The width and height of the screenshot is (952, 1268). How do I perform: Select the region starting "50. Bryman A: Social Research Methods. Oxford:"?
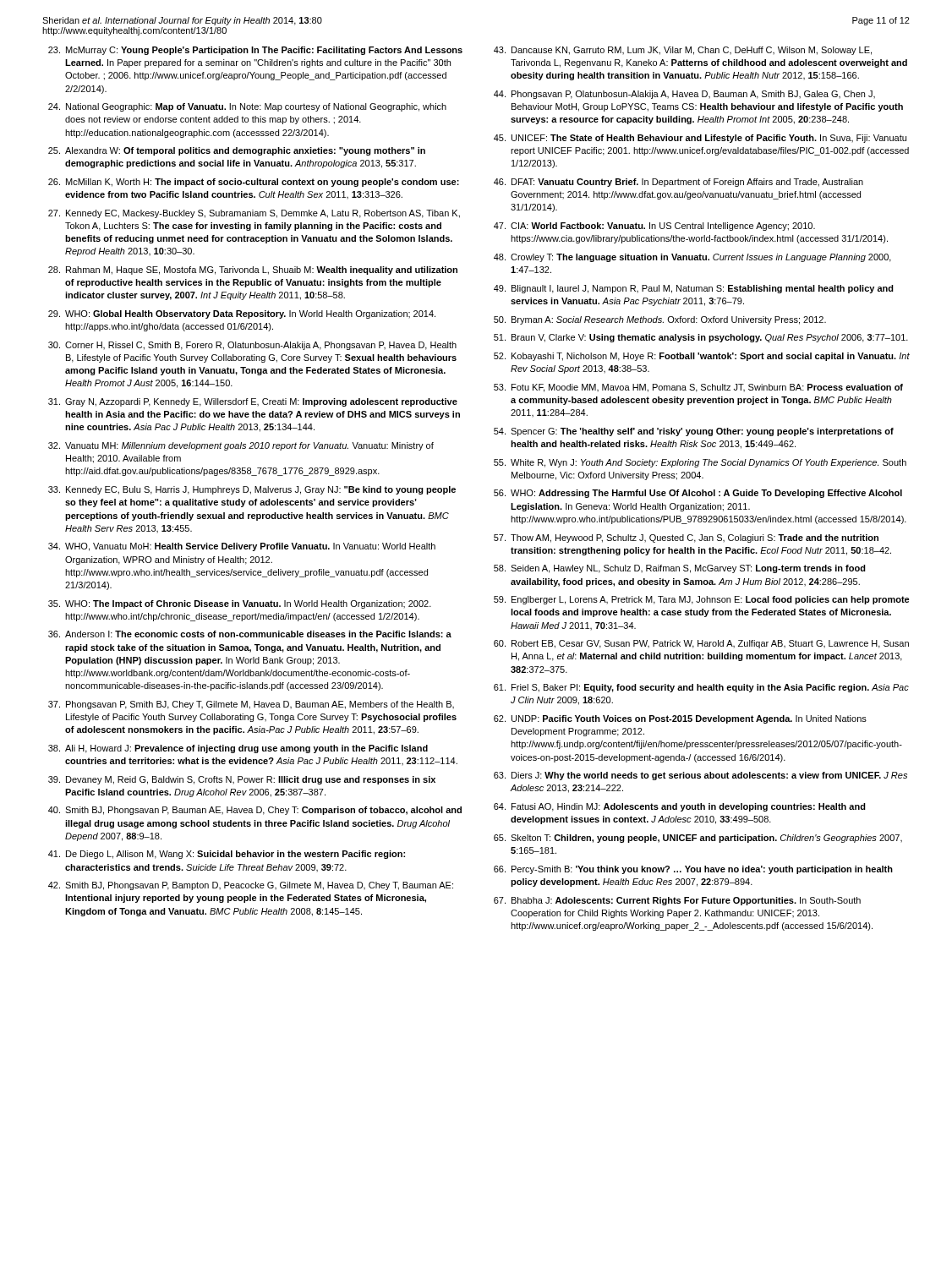tap(699, 320)
